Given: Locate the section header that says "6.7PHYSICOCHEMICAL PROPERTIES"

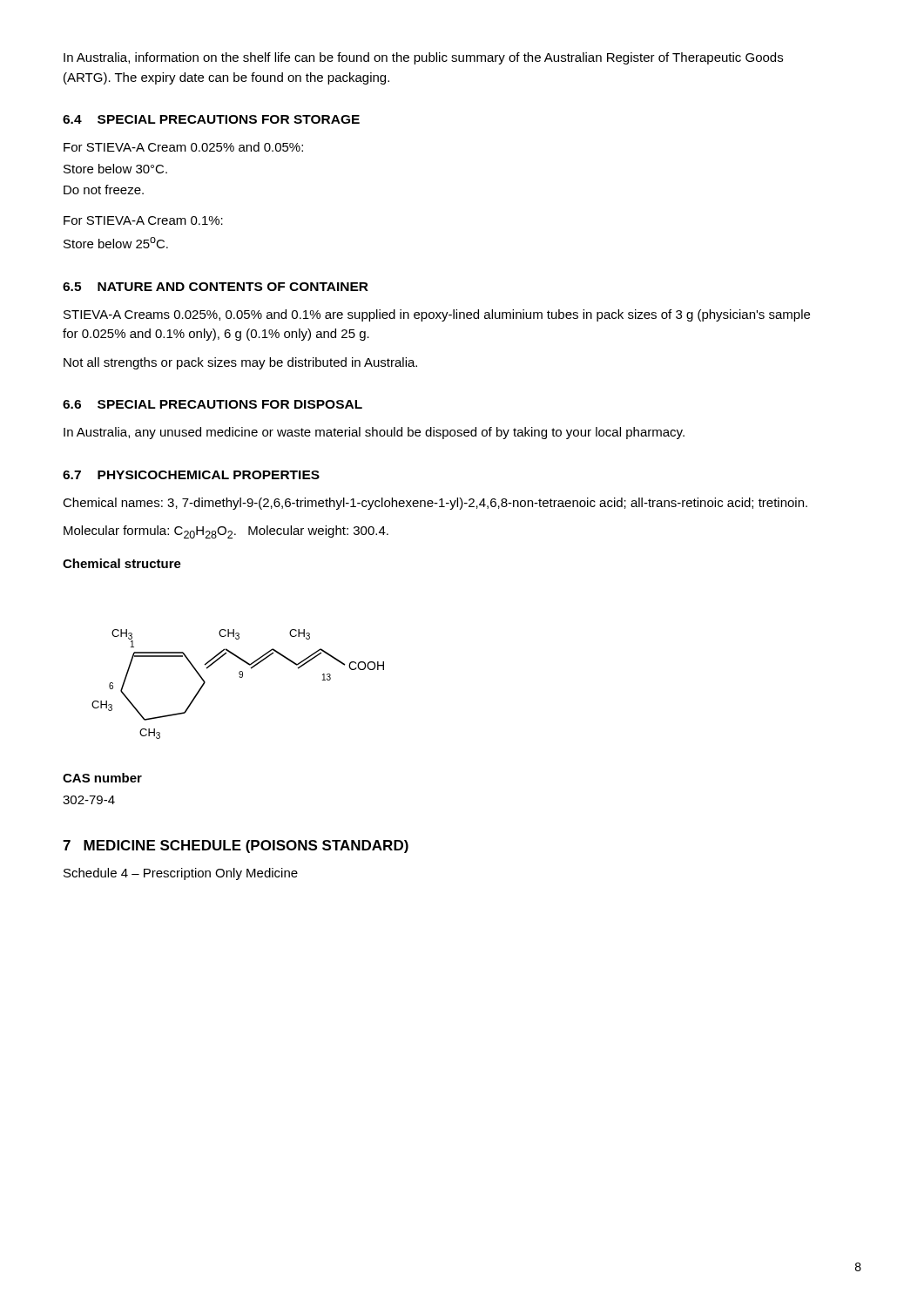Looking at the screenshot, I should pos(191,474).
